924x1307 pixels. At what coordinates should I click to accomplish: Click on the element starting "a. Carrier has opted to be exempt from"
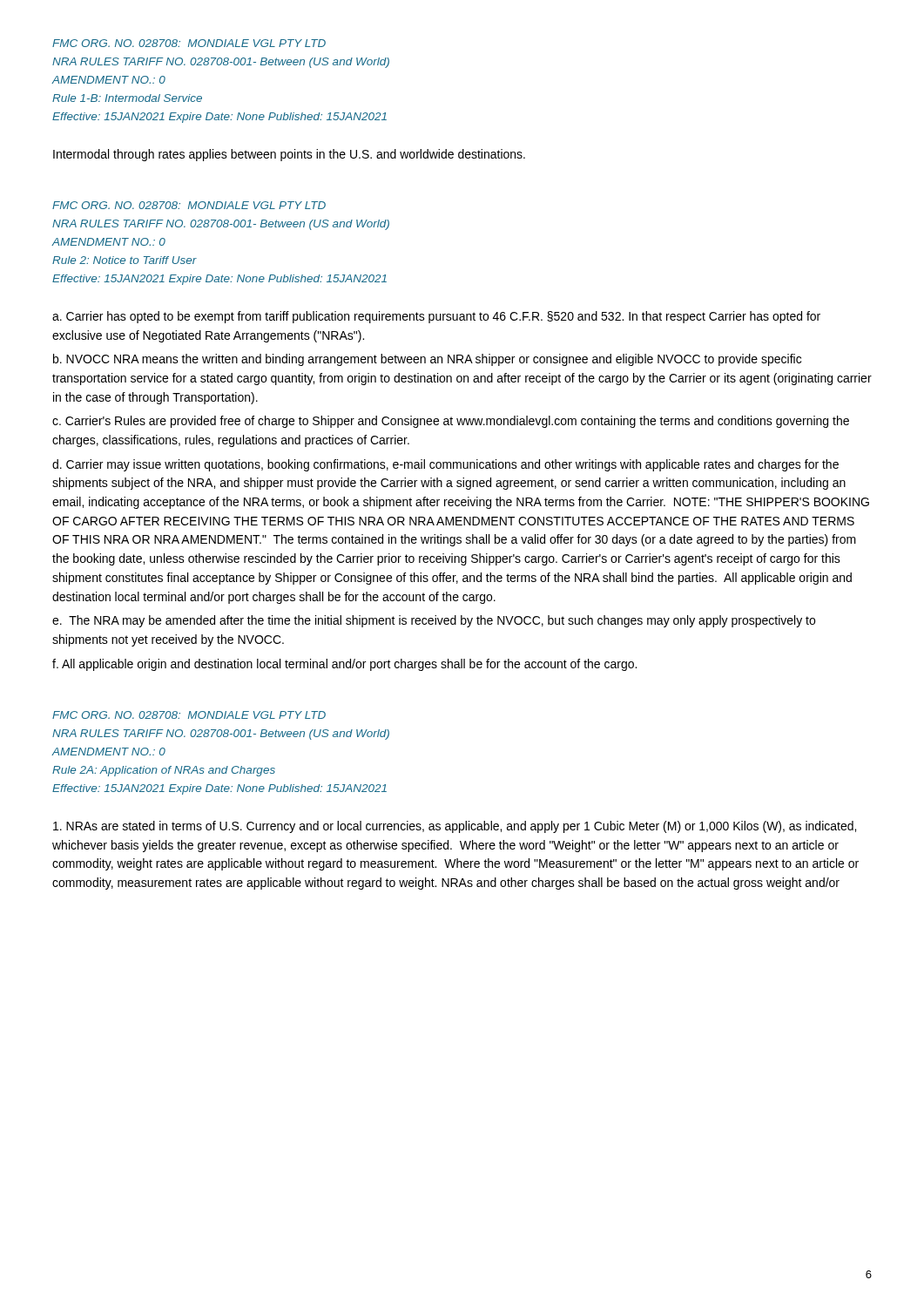(462, 491)
